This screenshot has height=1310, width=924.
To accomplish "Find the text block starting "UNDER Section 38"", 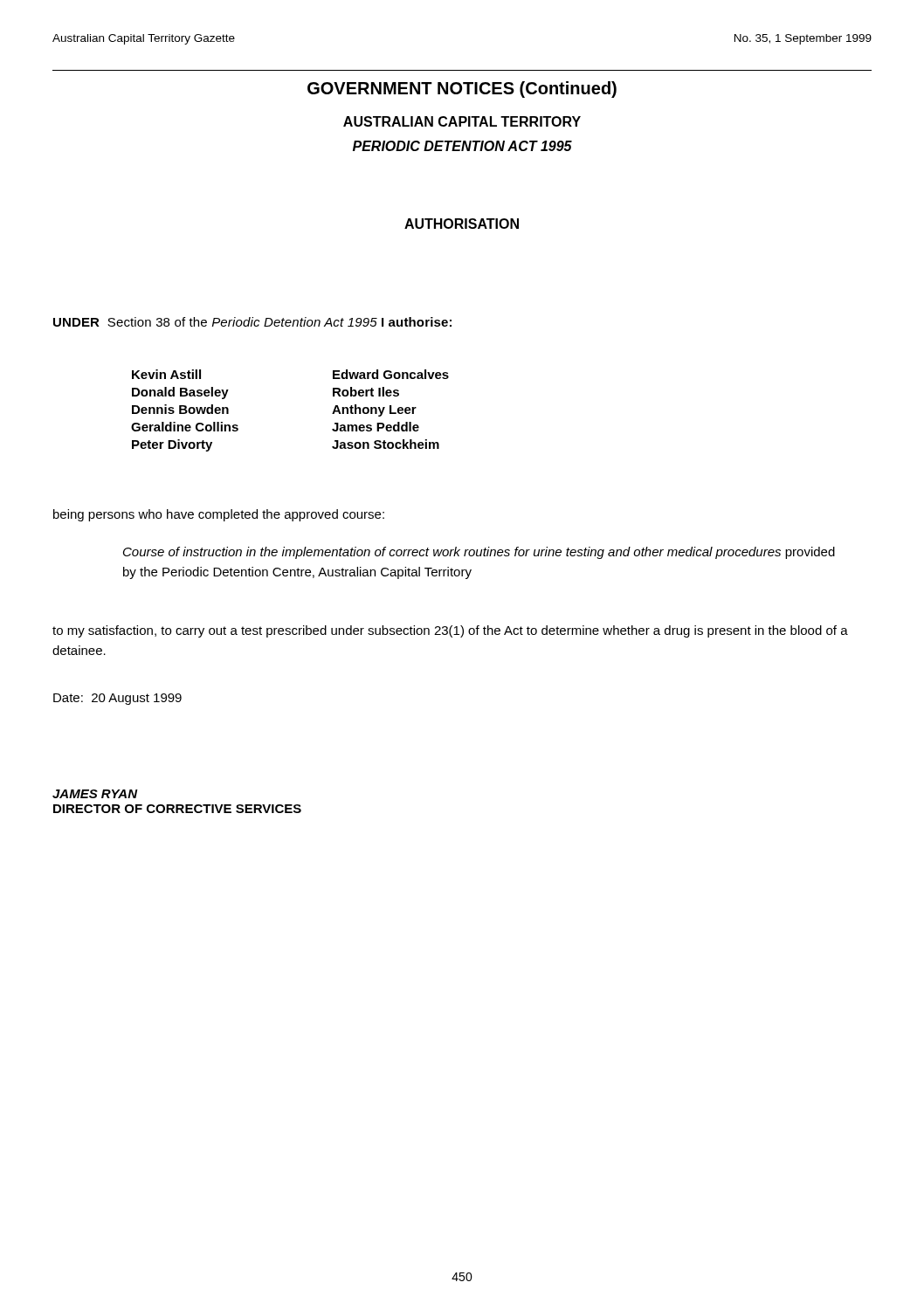I will pyautogui.click(x=253, y=322).
